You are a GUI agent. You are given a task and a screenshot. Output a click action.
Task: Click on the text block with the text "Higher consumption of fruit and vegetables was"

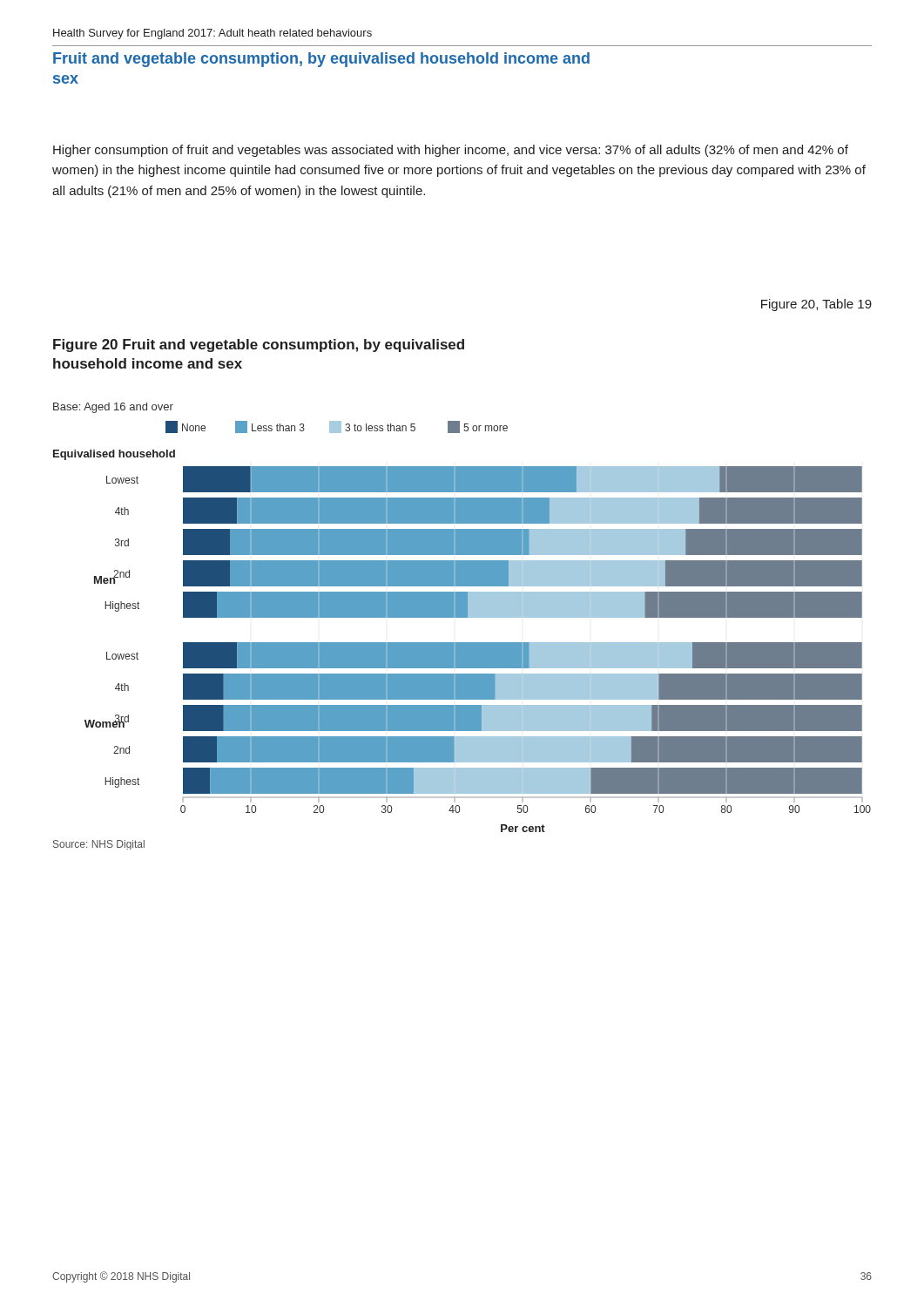pyautogui.click(x=459, y=170)
